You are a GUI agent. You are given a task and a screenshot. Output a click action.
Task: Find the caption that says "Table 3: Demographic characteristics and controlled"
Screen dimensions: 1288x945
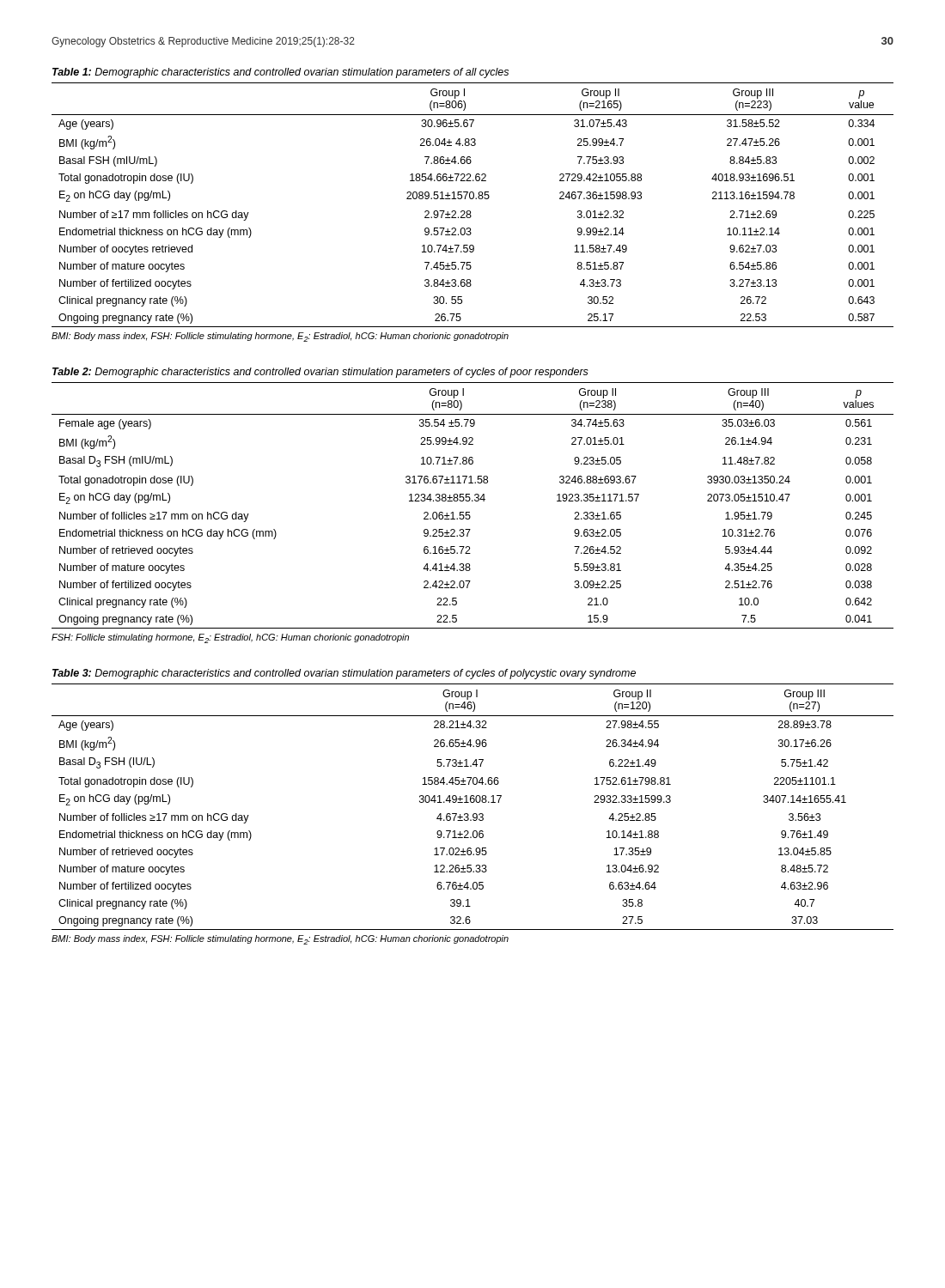(344, 673)
